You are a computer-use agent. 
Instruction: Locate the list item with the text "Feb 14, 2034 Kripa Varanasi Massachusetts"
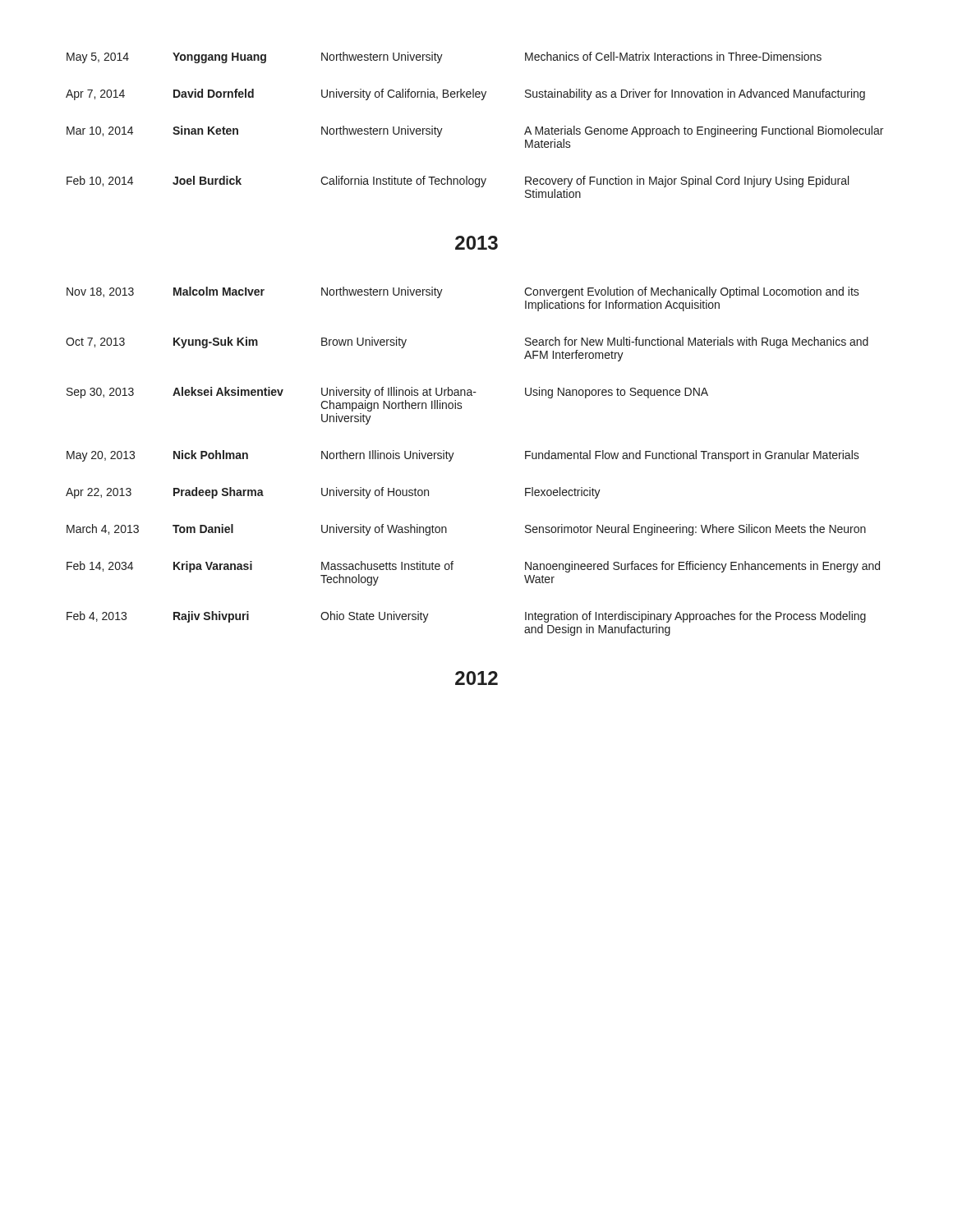[97, 566]
